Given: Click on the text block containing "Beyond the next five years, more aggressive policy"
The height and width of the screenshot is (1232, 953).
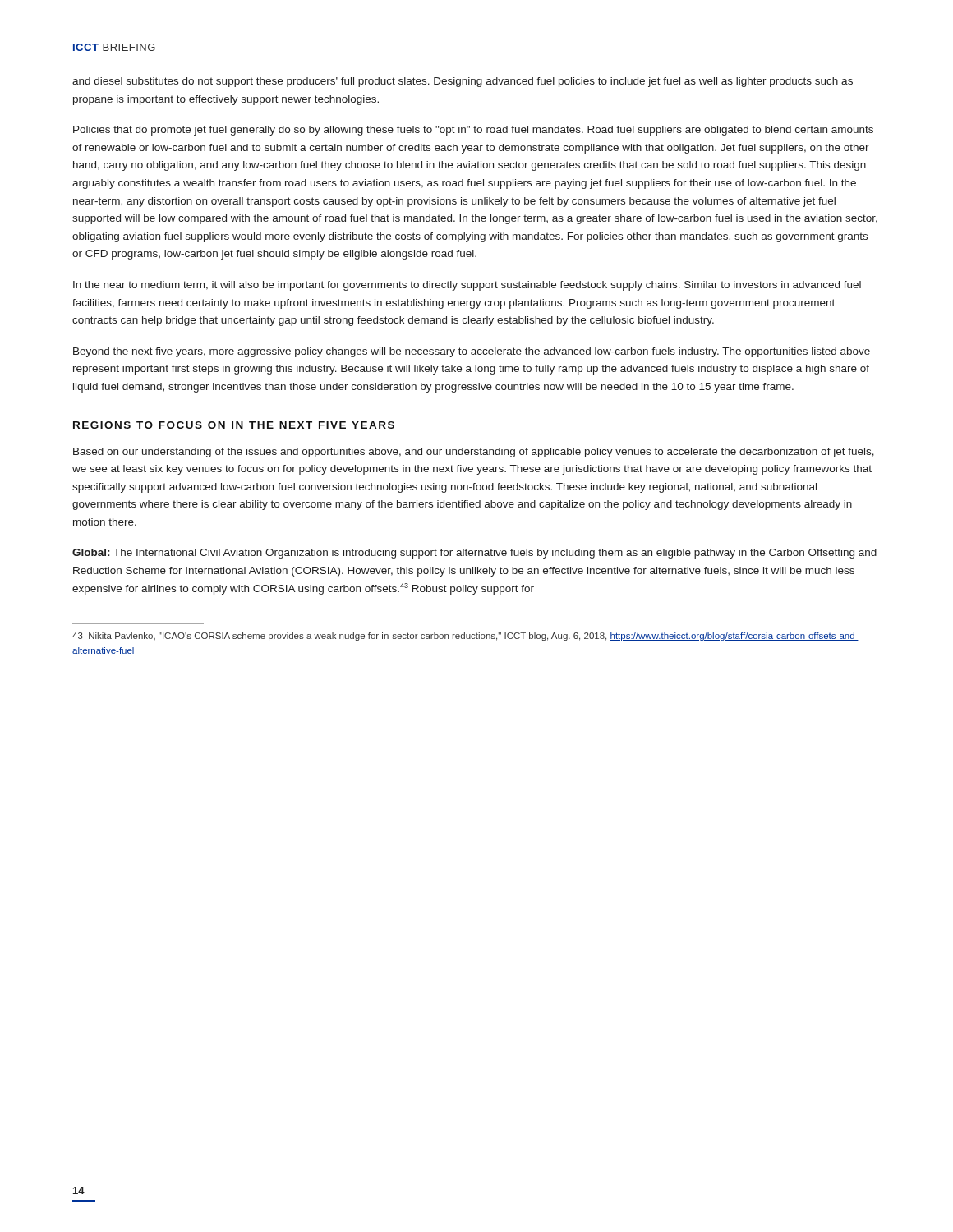Looking at the screenshot, I should tap(471, 369).
